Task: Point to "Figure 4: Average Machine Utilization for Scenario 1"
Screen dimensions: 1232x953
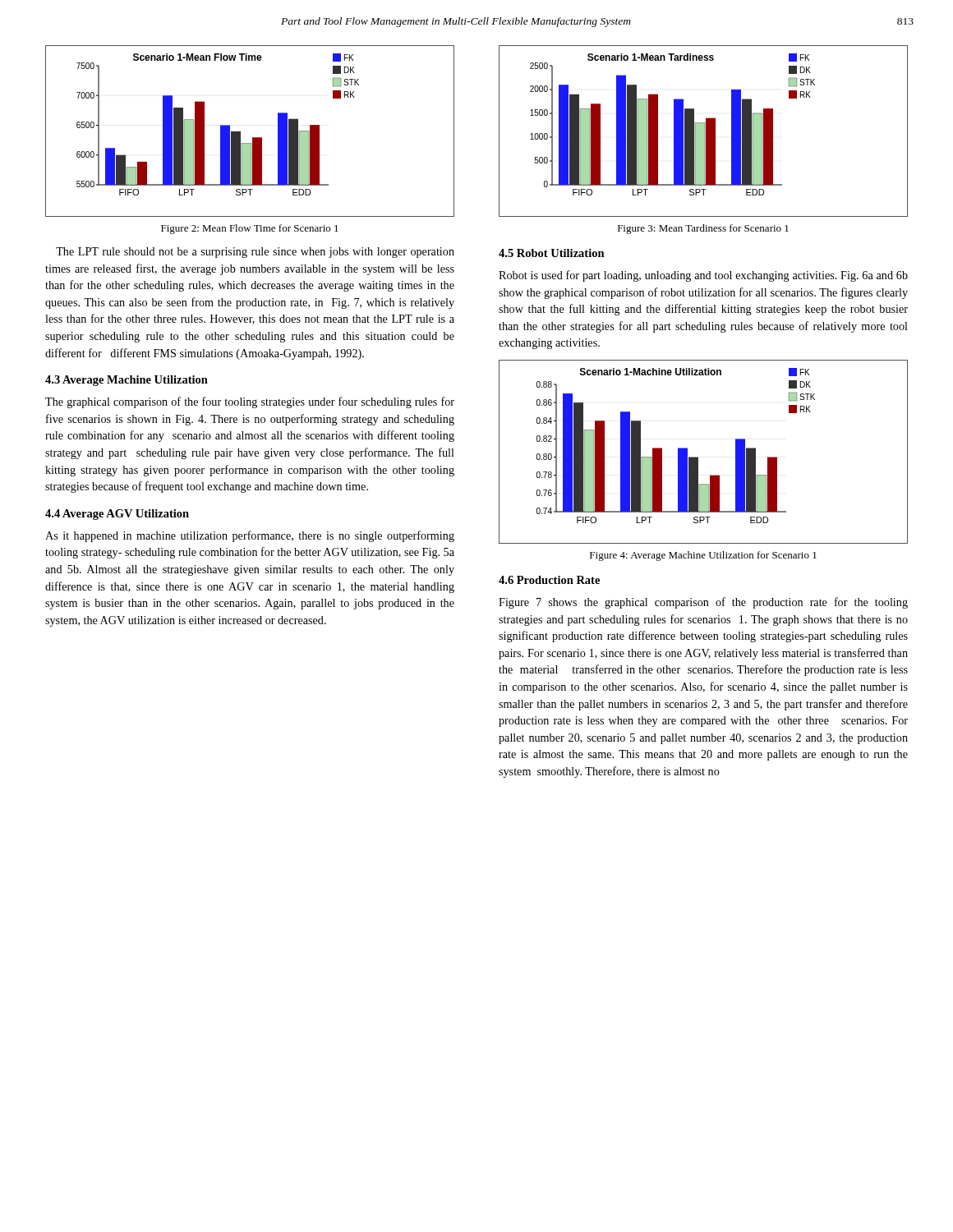Action: [703, 555]
